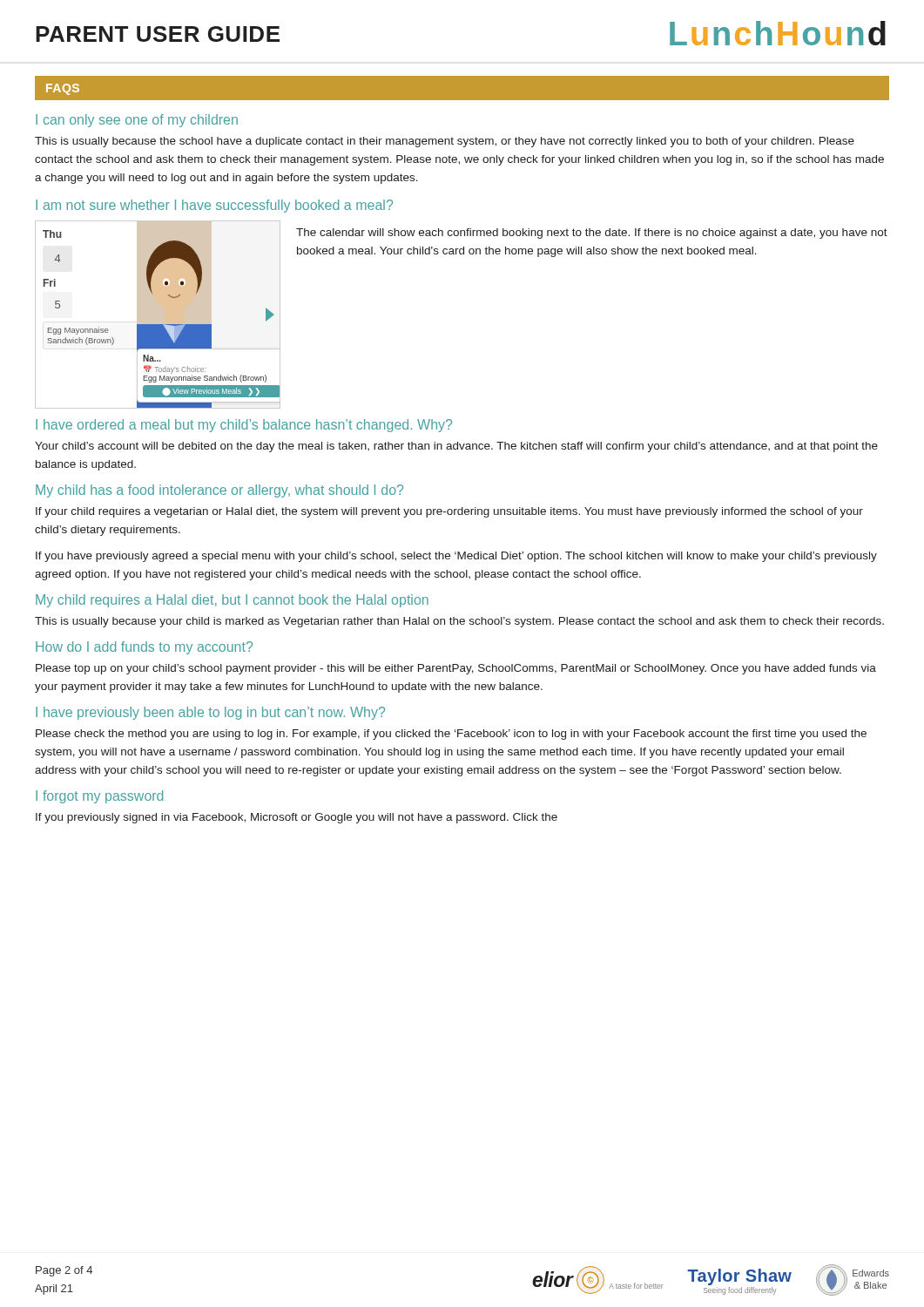The height and width of the screenshot is (1307, 924).
Task: Point to the block beginning "If you have previously agreed a special menu"
Action: click(x=456, y=565)
